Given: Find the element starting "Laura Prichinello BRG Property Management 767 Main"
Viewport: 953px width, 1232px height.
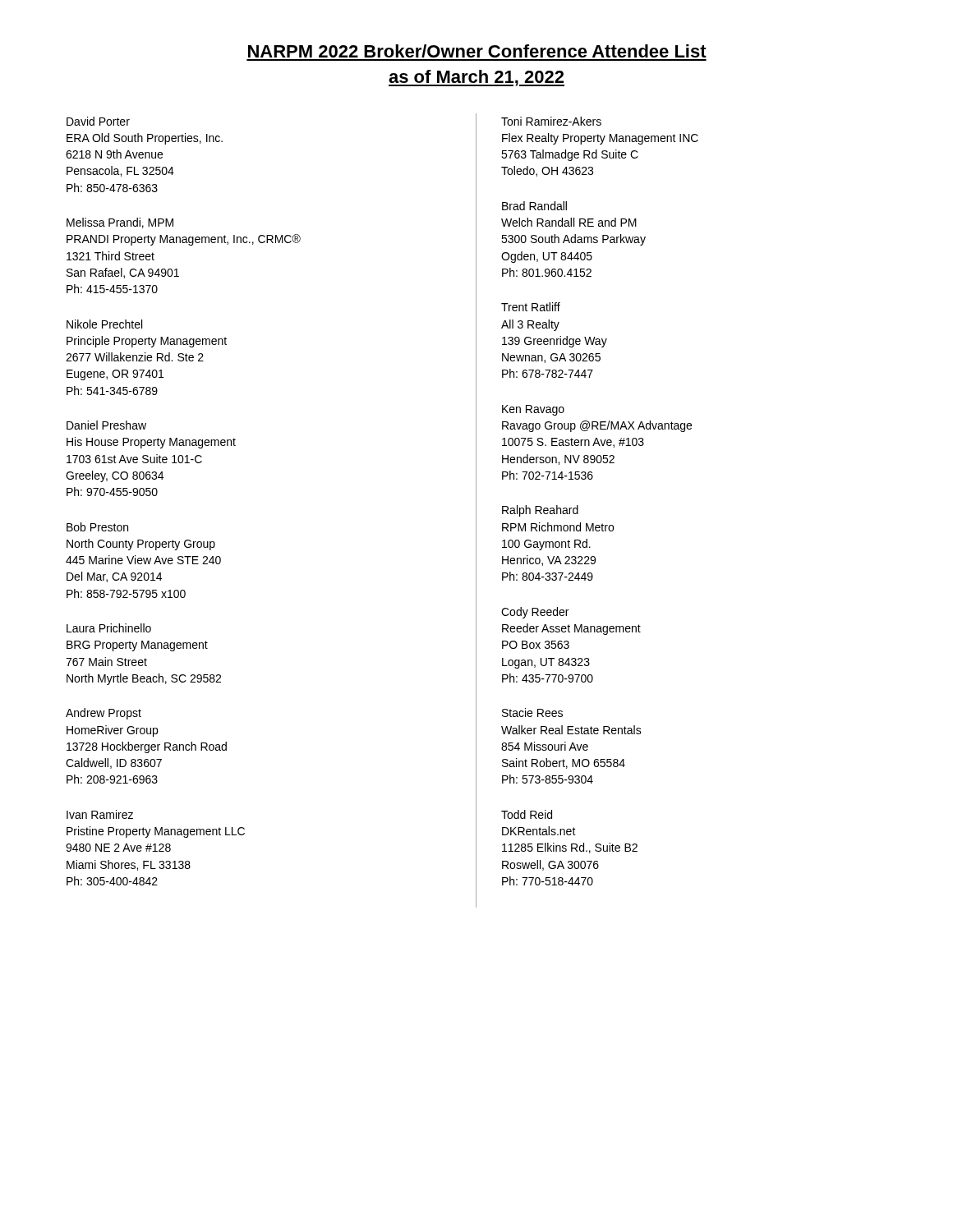Looking at the screenshot, I should [109, 628].
